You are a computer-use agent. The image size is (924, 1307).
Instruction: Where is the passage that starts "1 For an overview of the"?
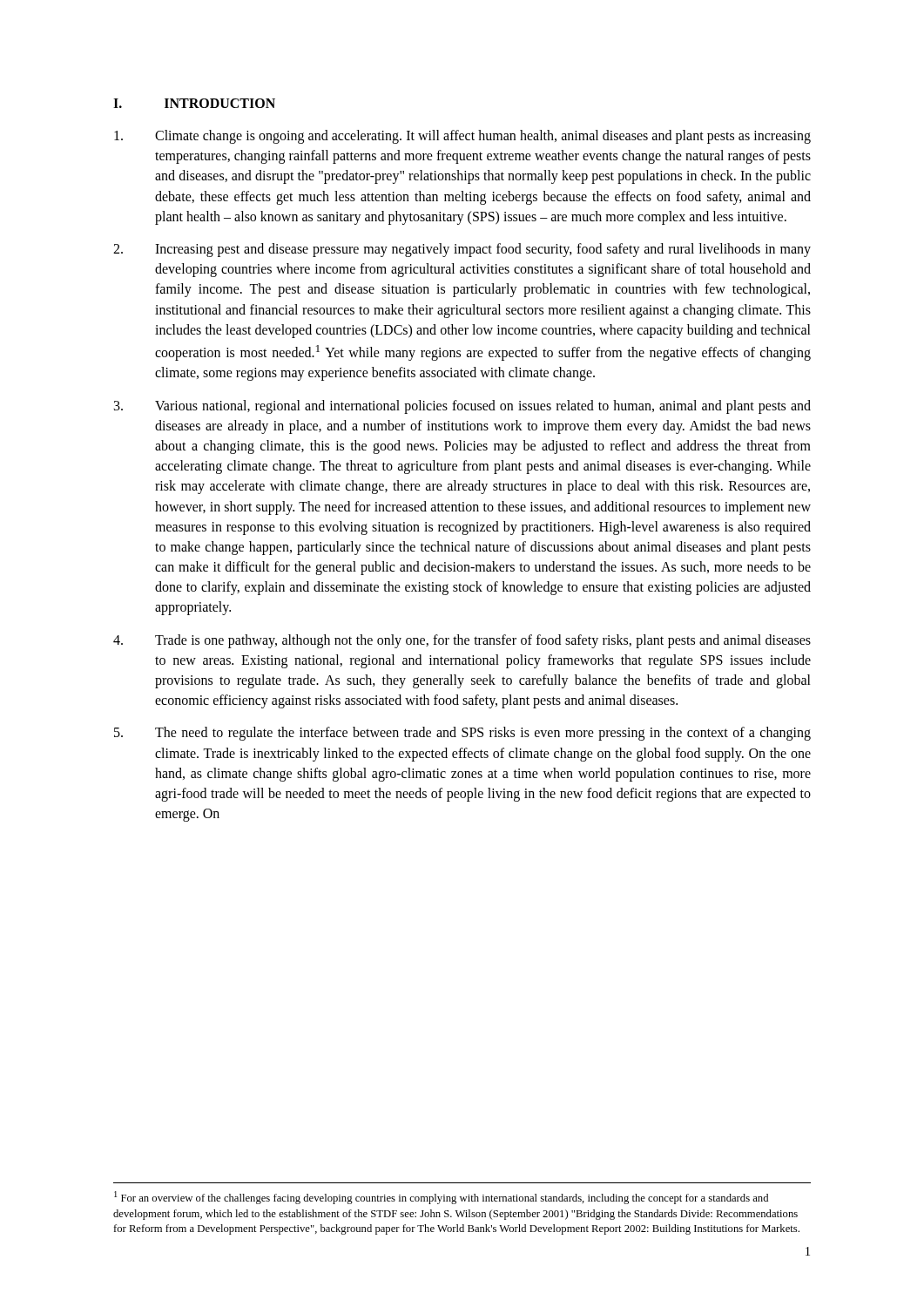pos(457,1212)
